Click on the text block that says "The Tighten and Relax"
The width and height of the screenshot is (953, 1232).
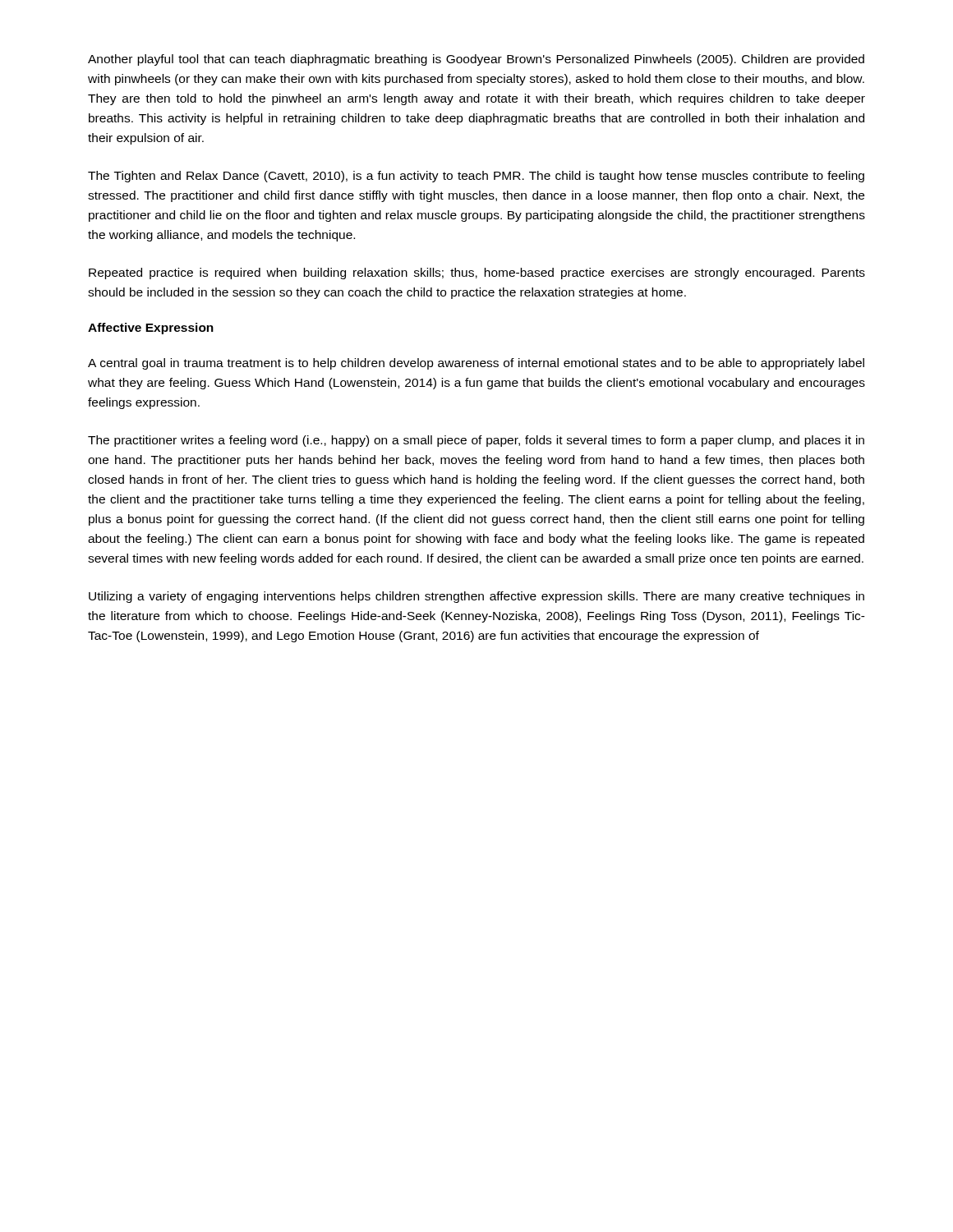pyautogui.click(x=476, y=205)
